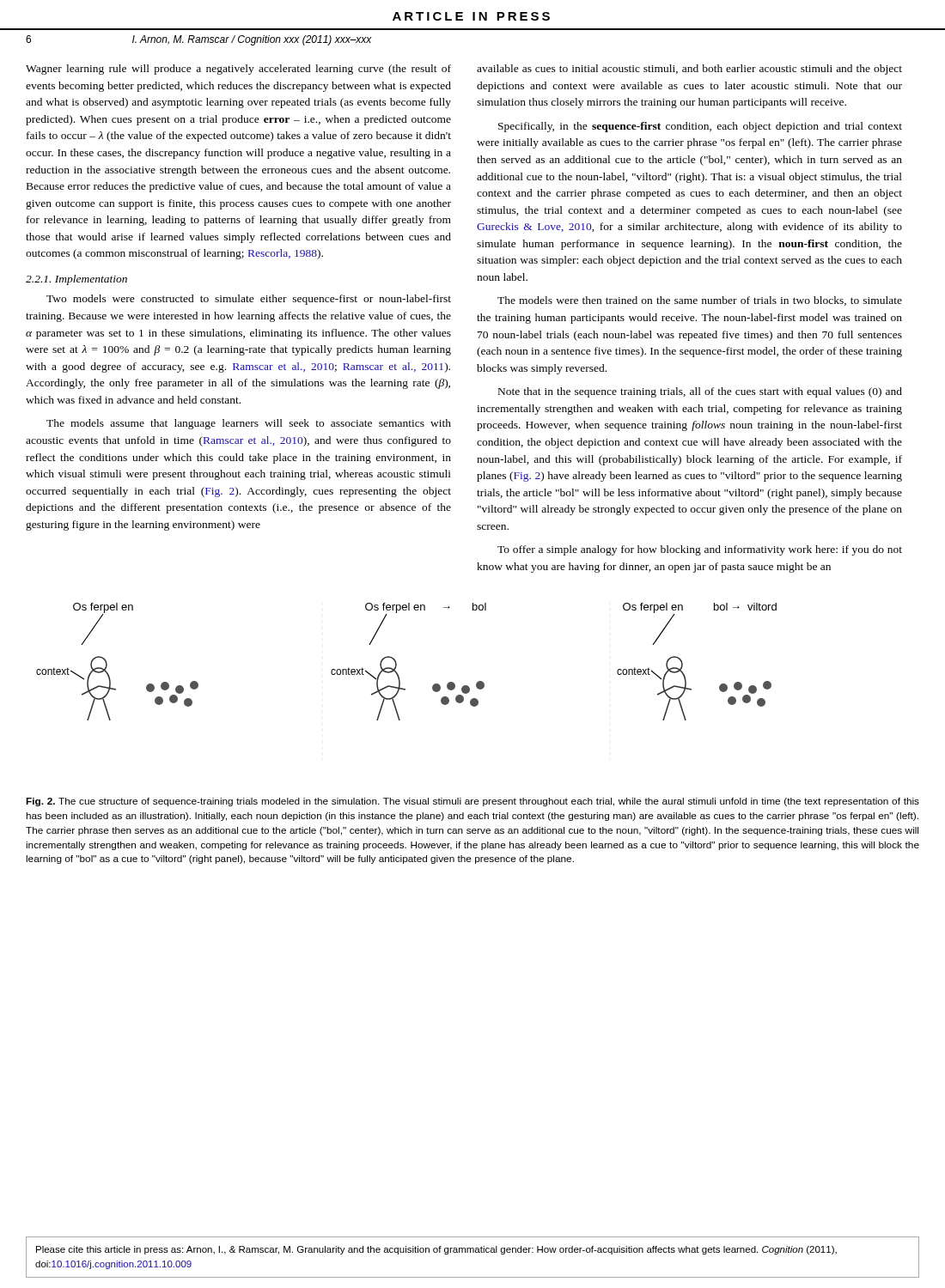Locate the text block that says "Wagner learning rule"
Viewport: 945px width, 1288px height.
coord(238,161)
